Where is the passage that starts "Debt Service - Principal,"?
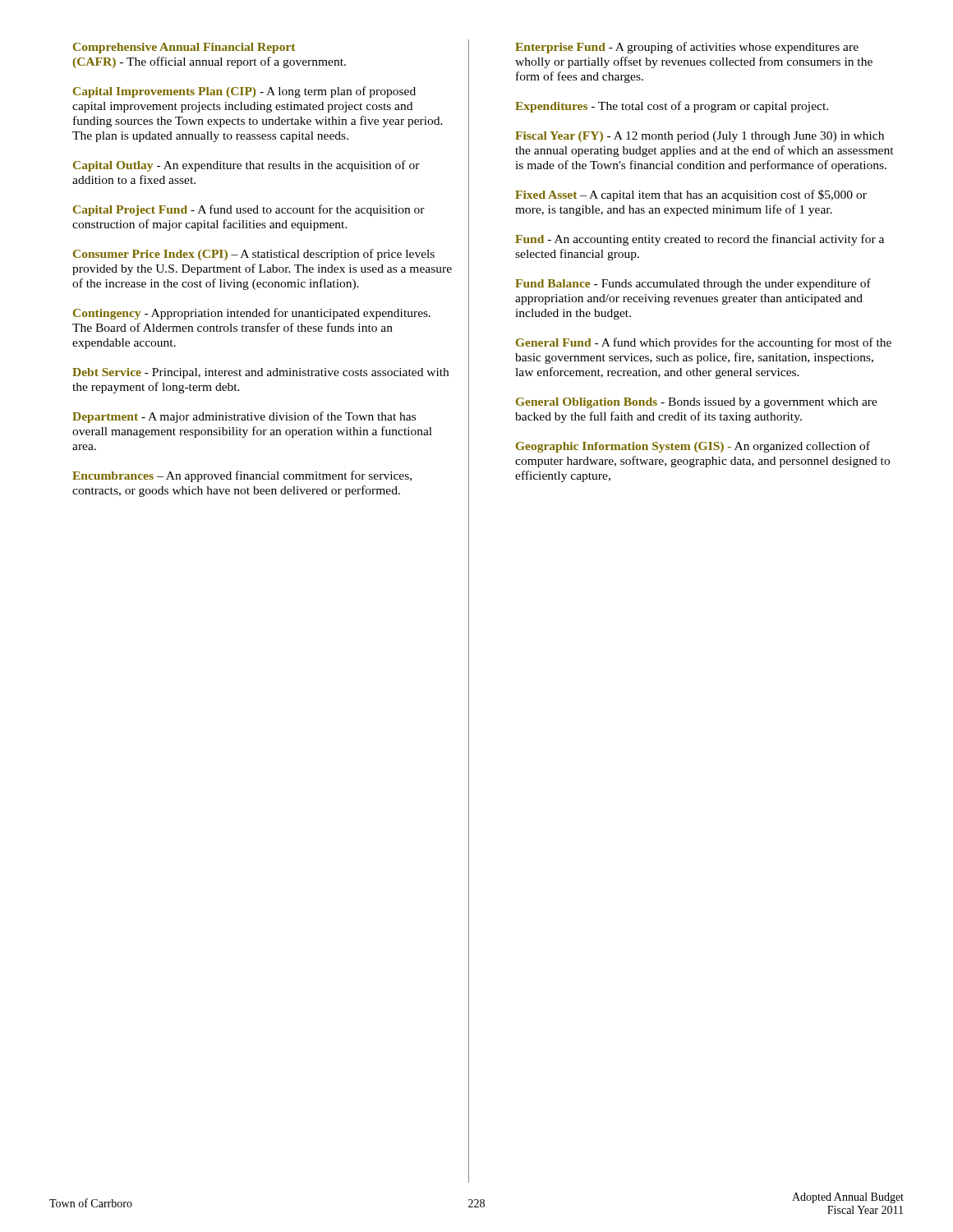 [262, 379]
